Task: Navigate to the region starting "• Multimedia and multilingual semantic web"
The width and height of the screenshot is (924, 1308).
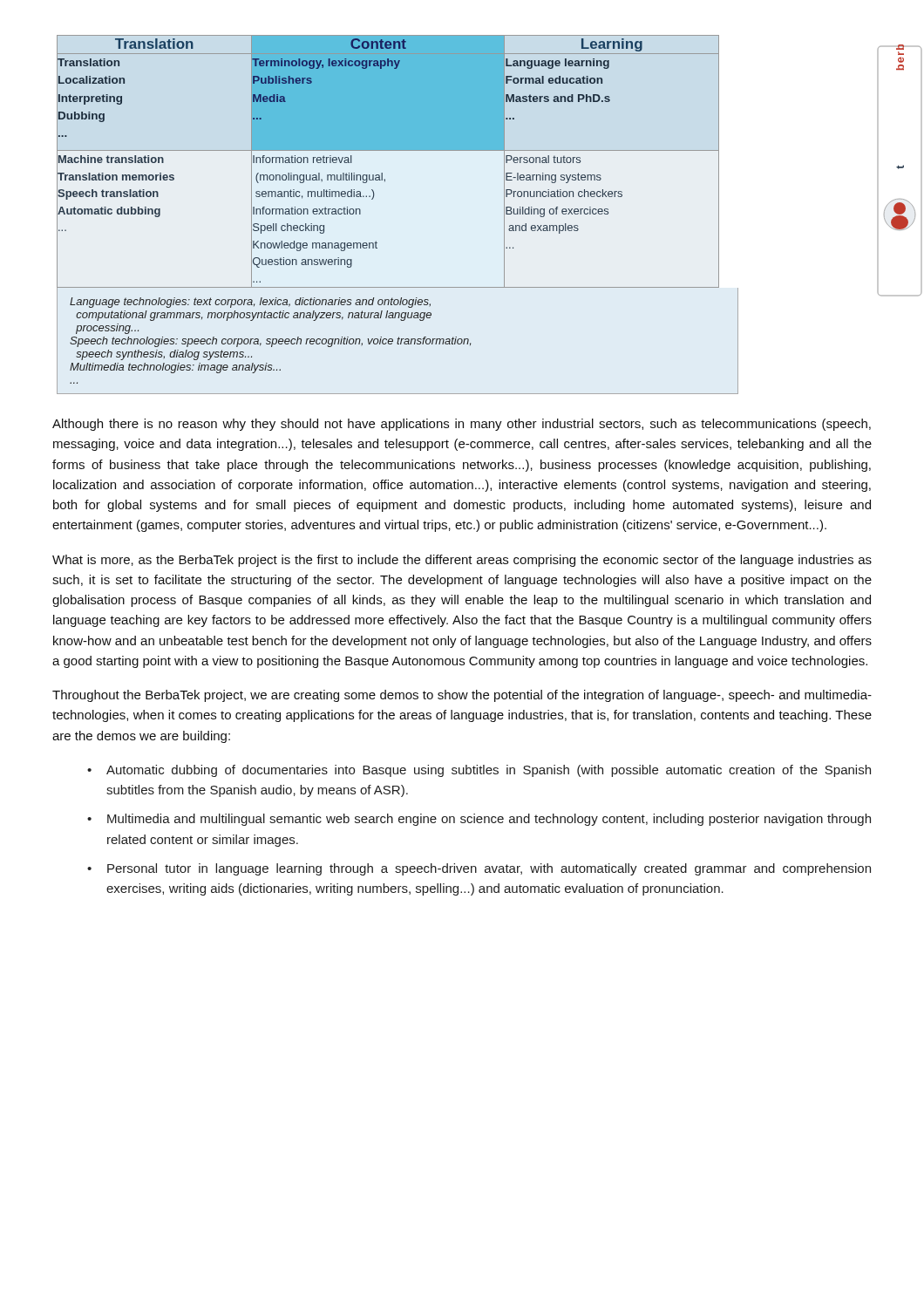Action: 479,829
